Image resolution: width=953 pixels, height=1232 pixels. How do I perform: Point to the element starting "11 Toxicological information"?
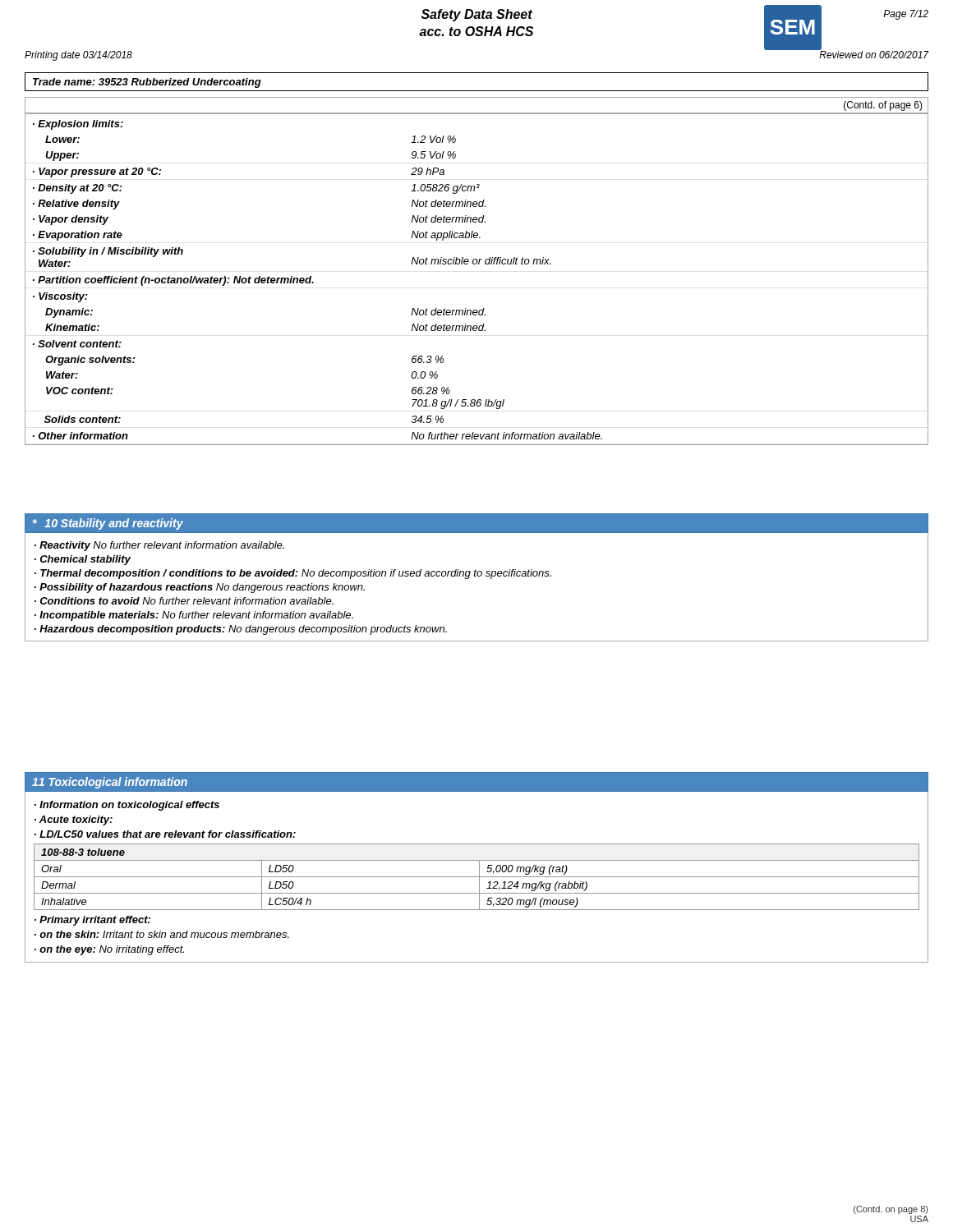110,782
